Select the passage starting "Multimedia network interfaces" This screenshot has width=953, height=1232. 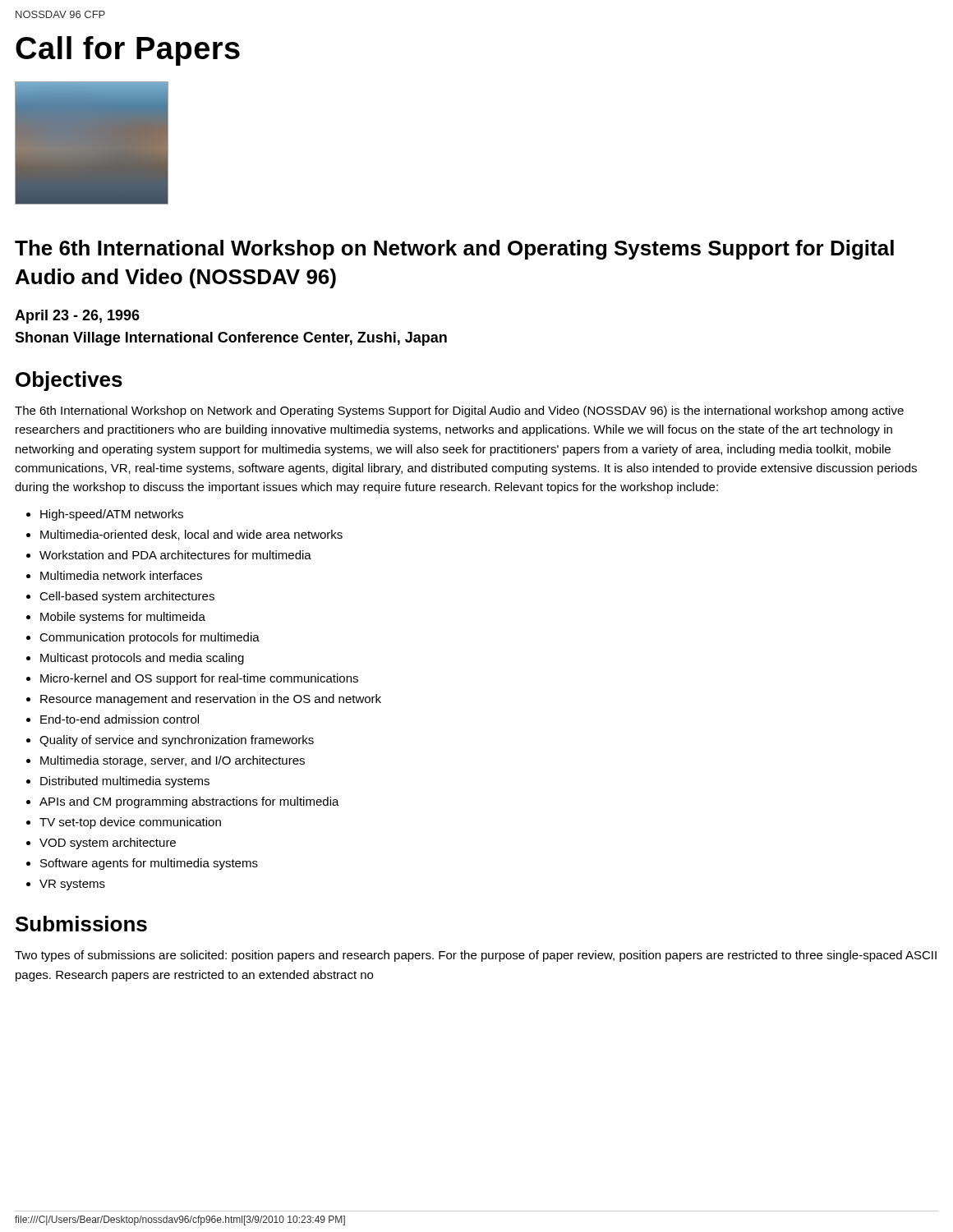[121, 576]
